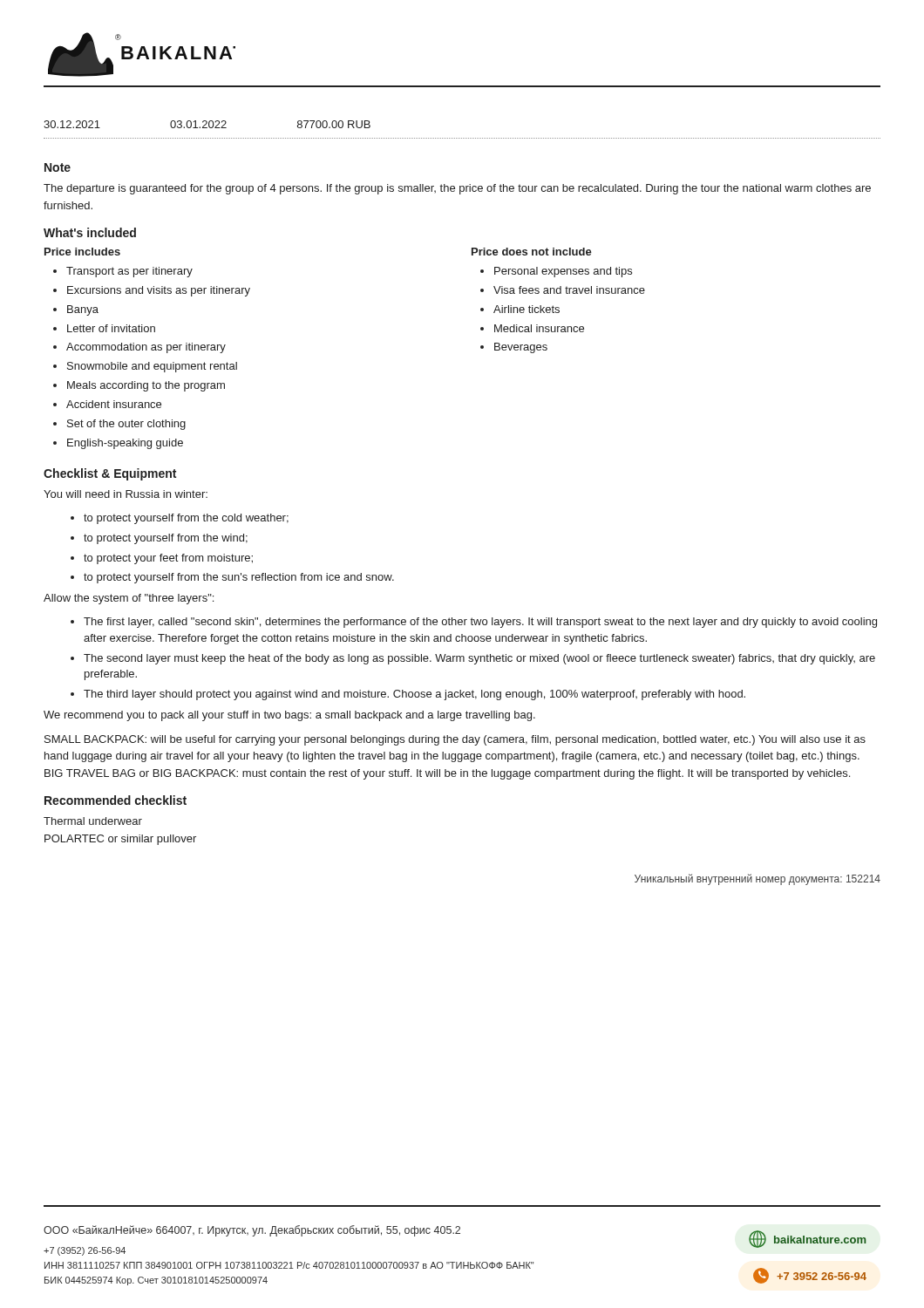The width and height of the screenshot is (924, 1308).
Task: Find the list item that says "Letter of invitation"
Action: 111,328
